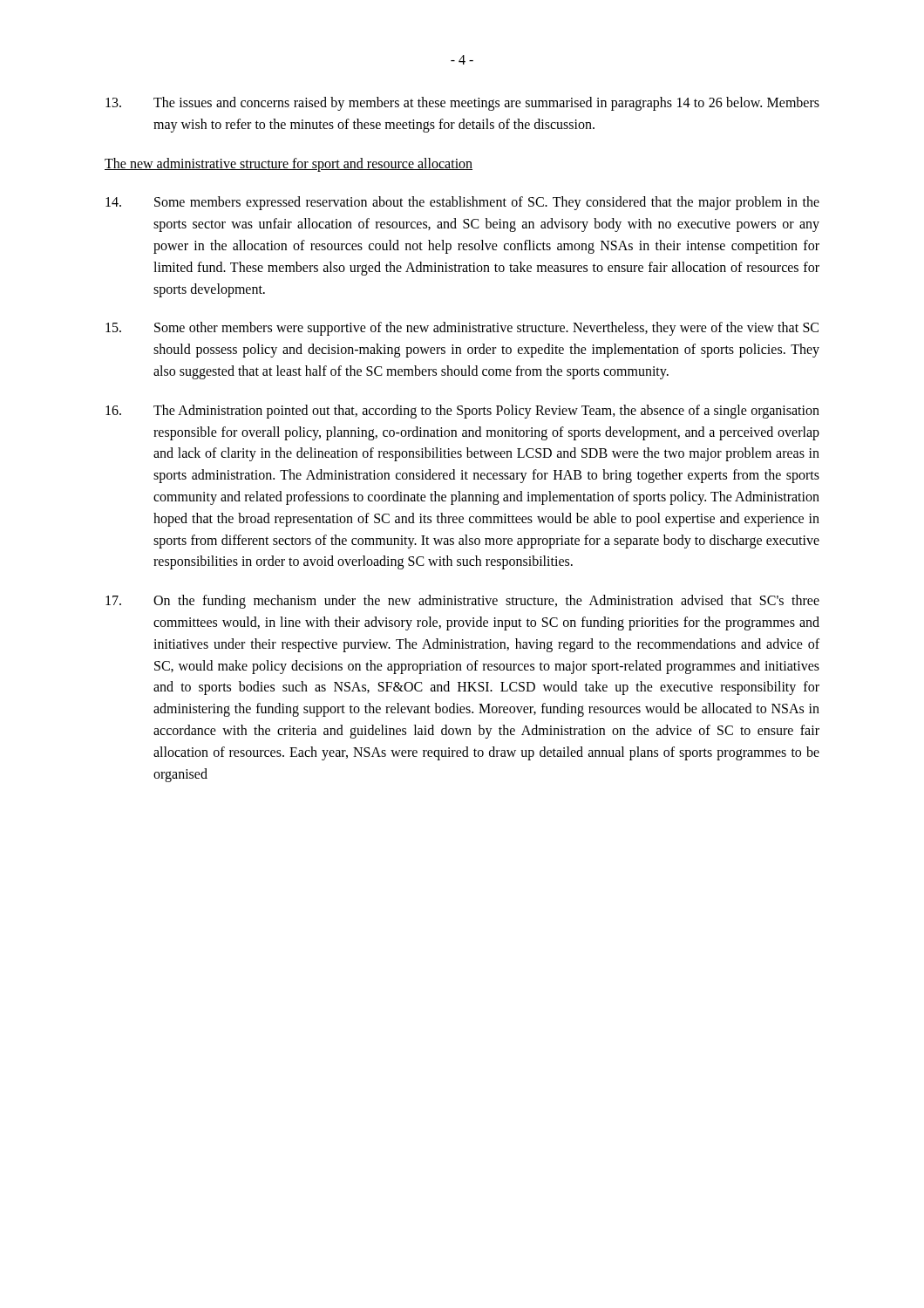
Task: Click the passage that begins "Some members expressed reservation about the establishment of"
Action: (462, 246)
